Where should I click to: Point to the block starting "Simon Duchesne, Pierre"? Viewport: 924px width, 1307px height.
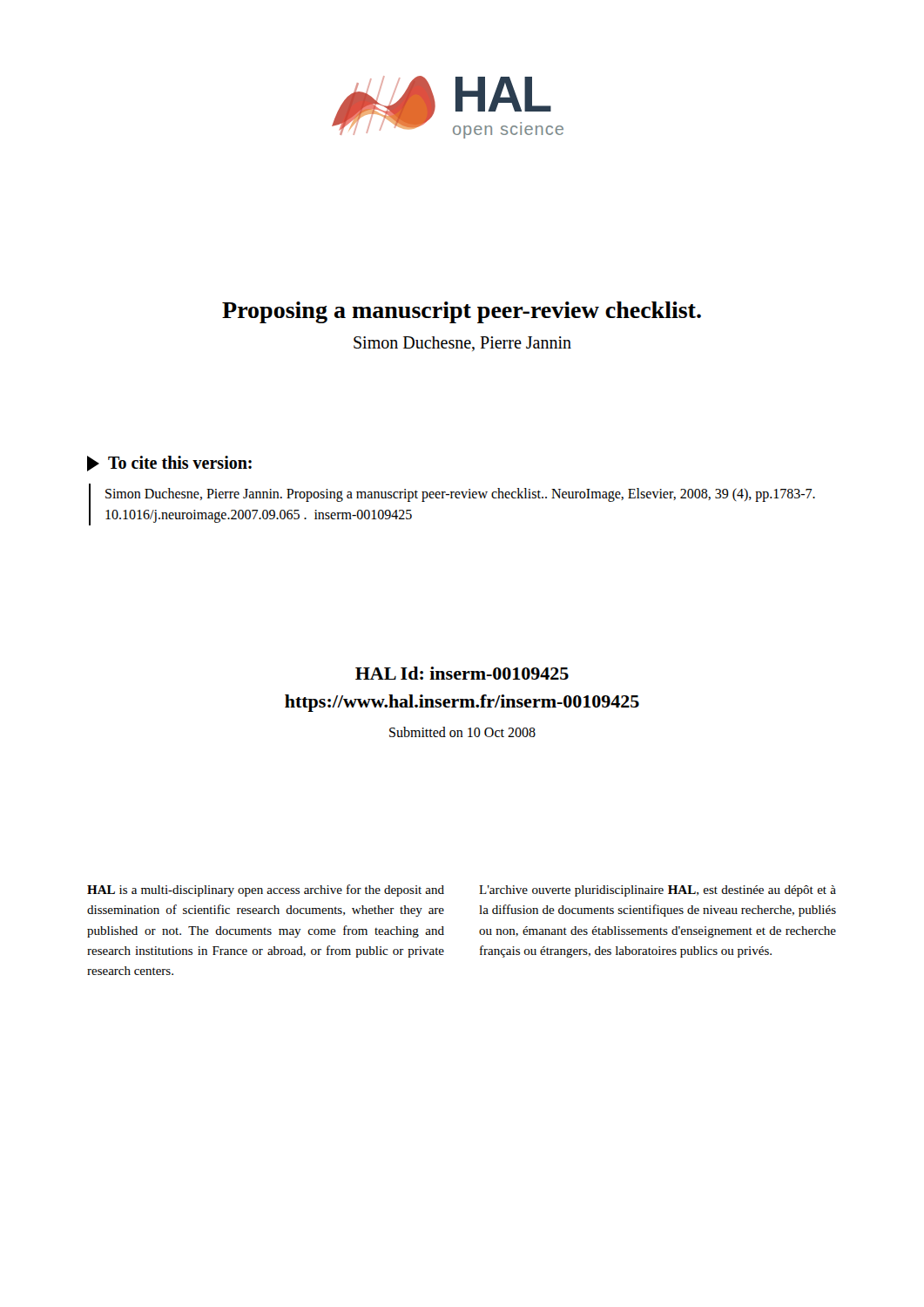tap(470, 505)
